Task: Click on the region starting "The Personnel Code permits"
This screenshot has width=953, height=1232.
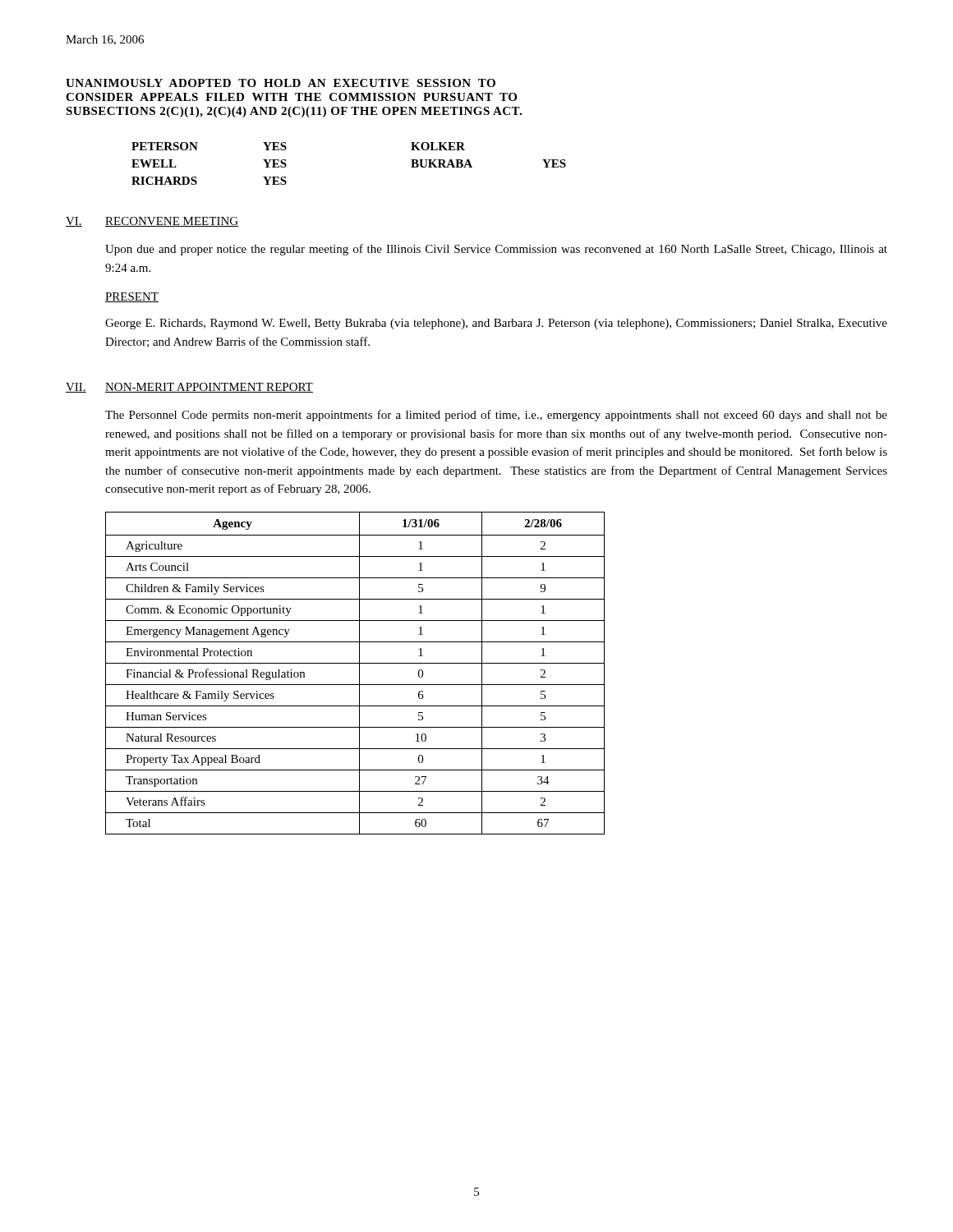Action: 496,452
